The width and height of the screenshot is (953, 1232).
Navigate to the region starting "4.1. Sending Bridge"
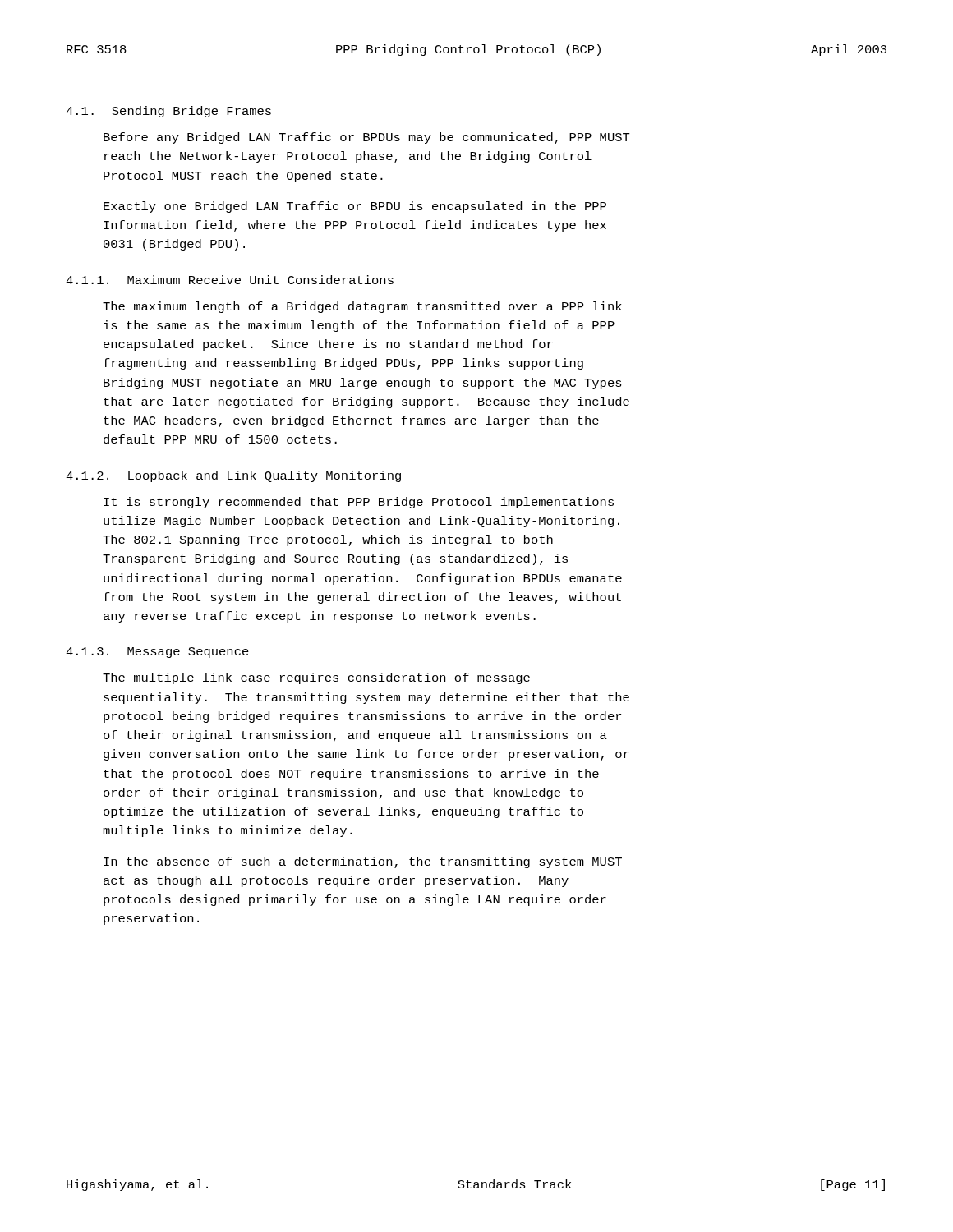point(169,112)
